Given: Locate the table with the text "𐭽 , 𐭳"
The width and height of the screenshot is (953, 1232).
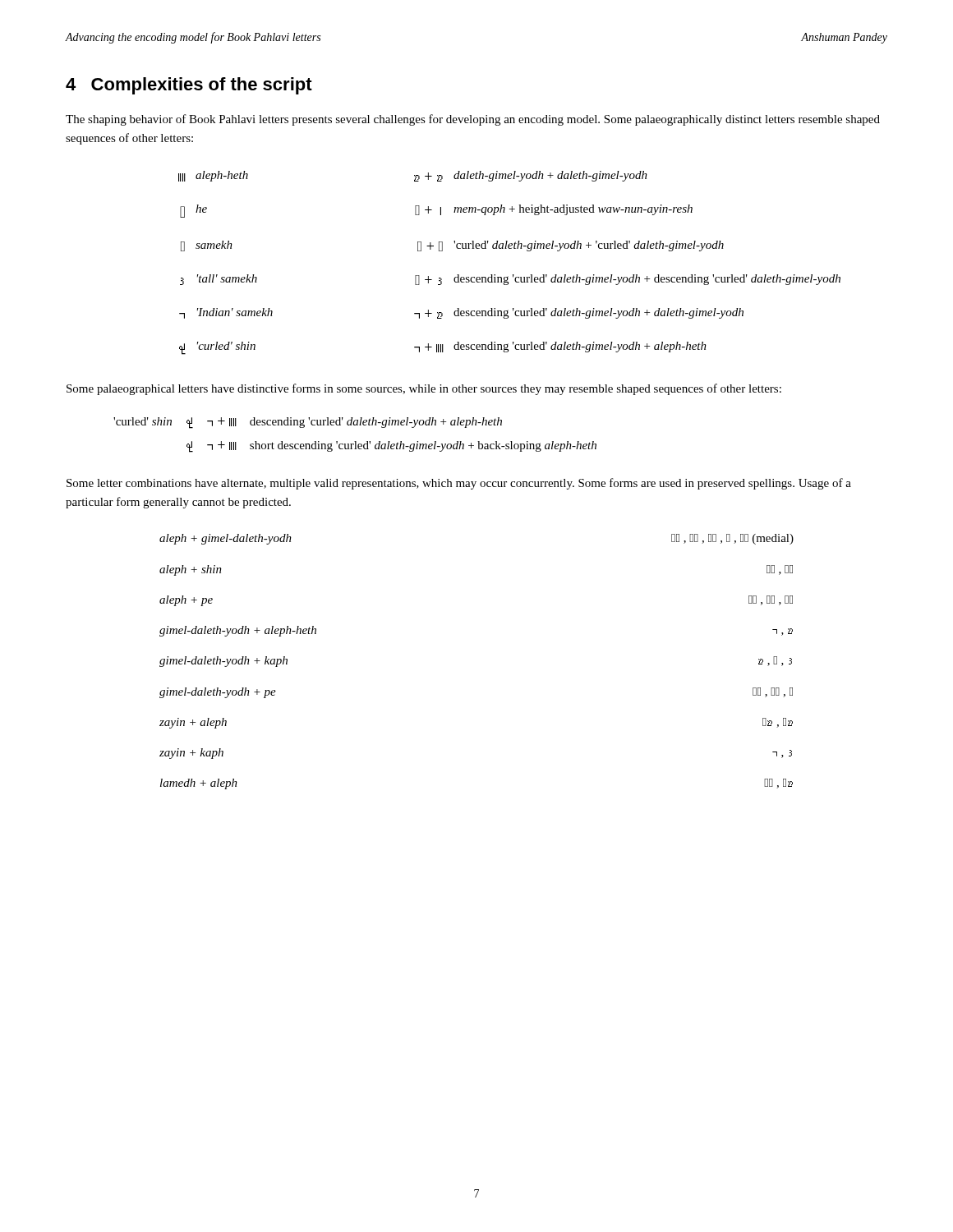Looking at the screenshot, I should (x=476, y=661).
